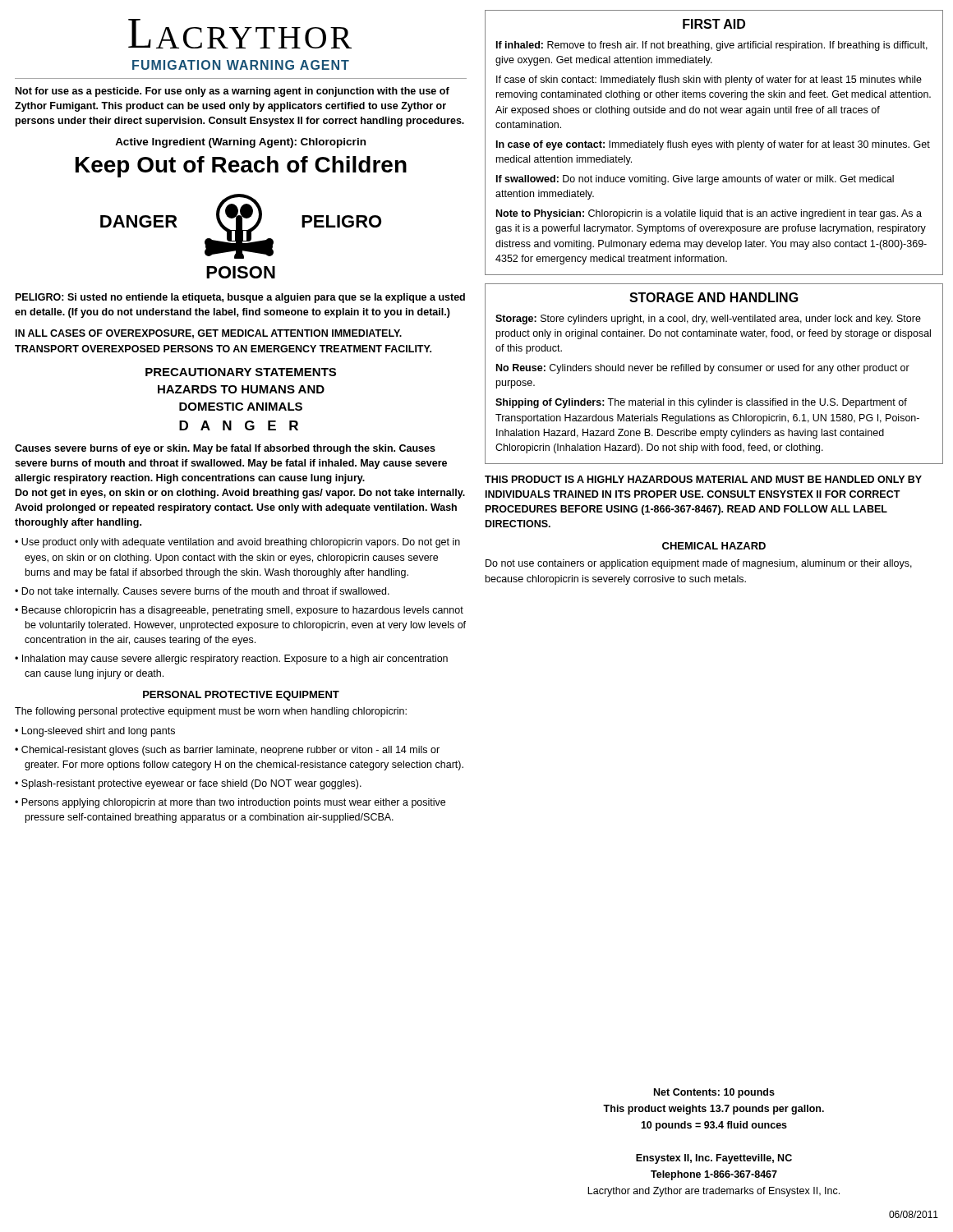The height and width of the screenshot is (1232, 953).
Task: Locate the passage starting "If inhaled: Remove to fresh air. If not"
Action: 712,53
